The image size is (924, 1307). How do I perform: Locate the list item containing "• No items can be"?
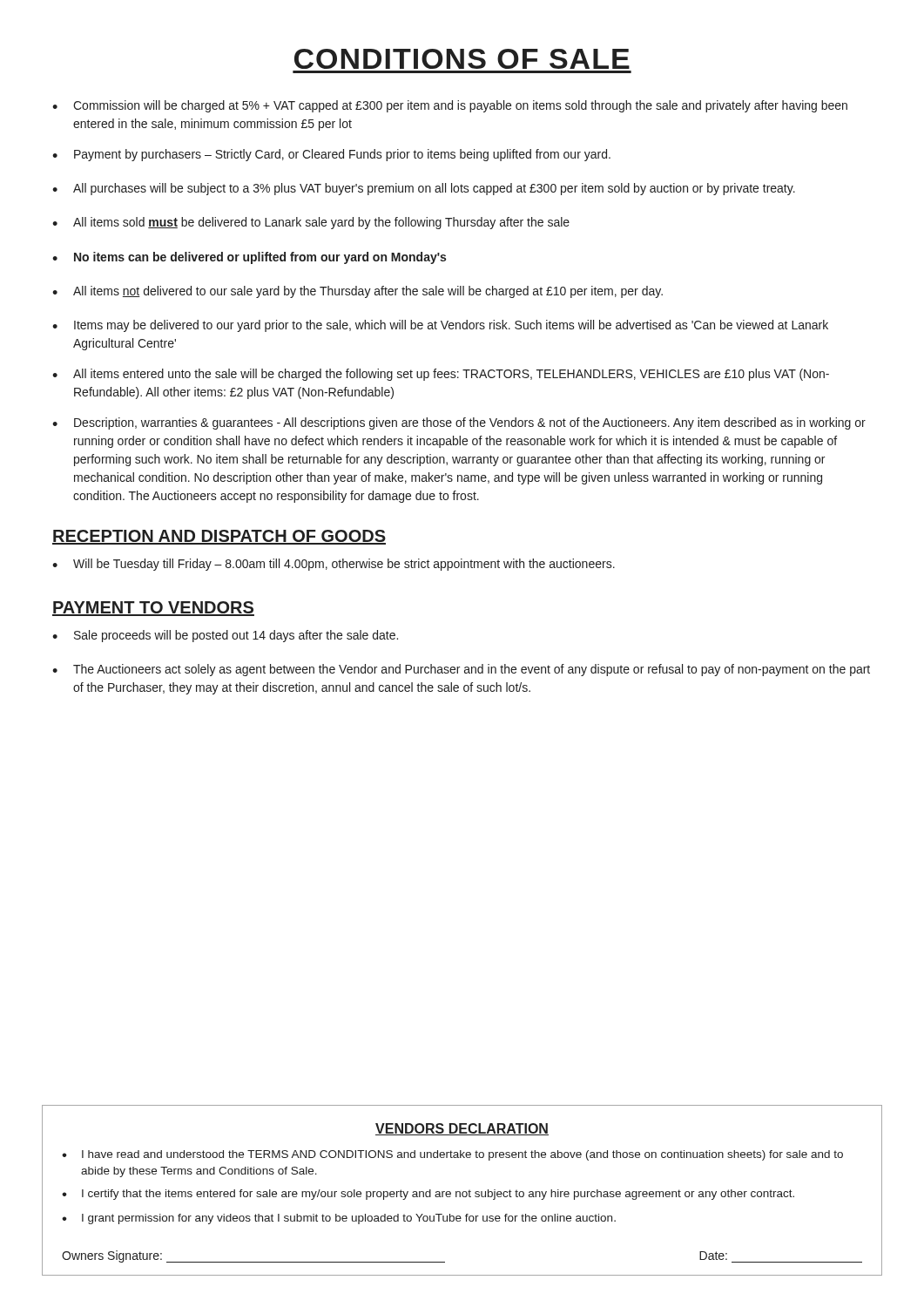249,258
